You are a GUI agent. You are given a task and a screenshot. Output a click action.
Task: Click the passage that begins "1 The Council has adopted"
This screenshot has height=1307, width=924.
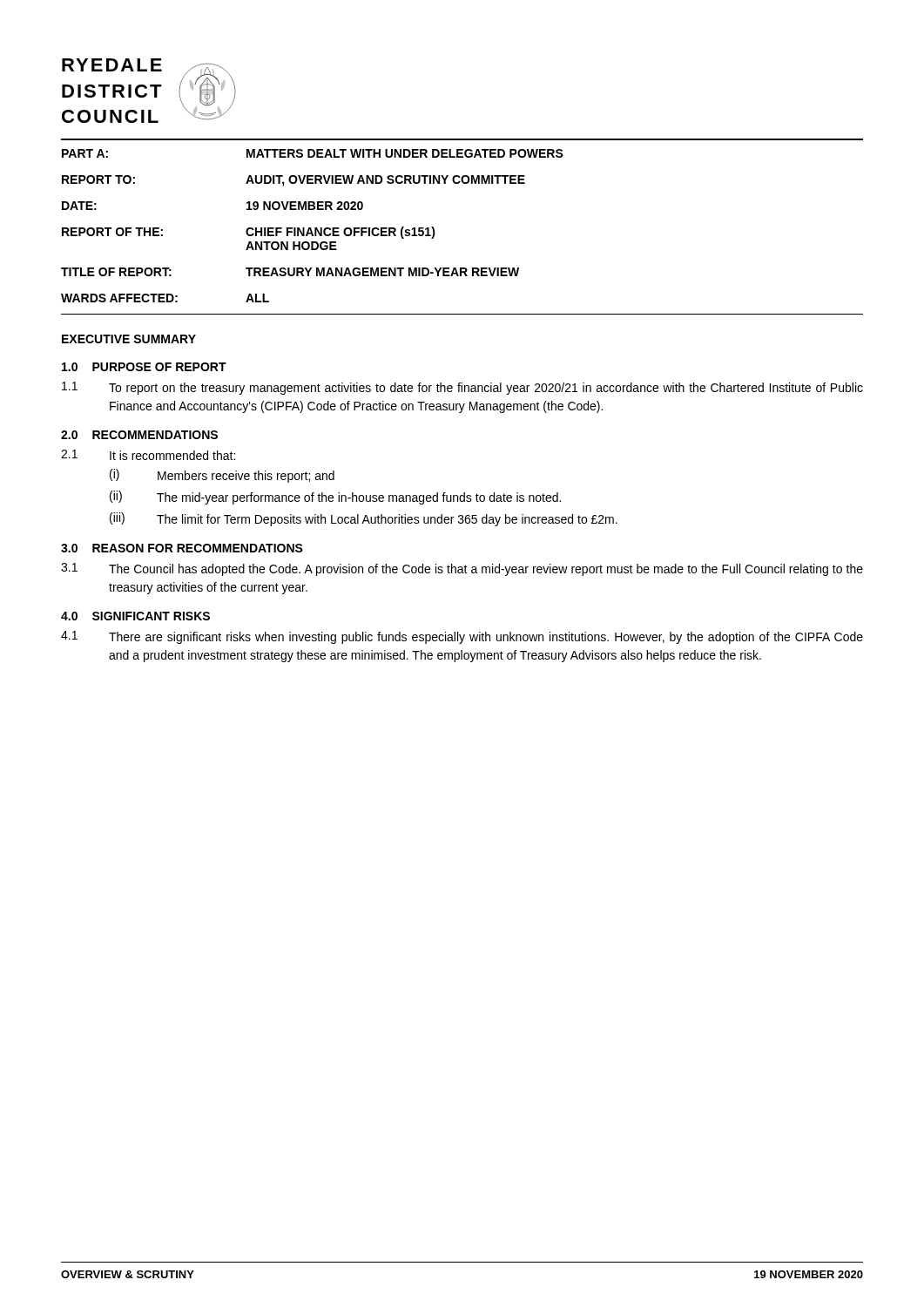click(x=462, y=579)
